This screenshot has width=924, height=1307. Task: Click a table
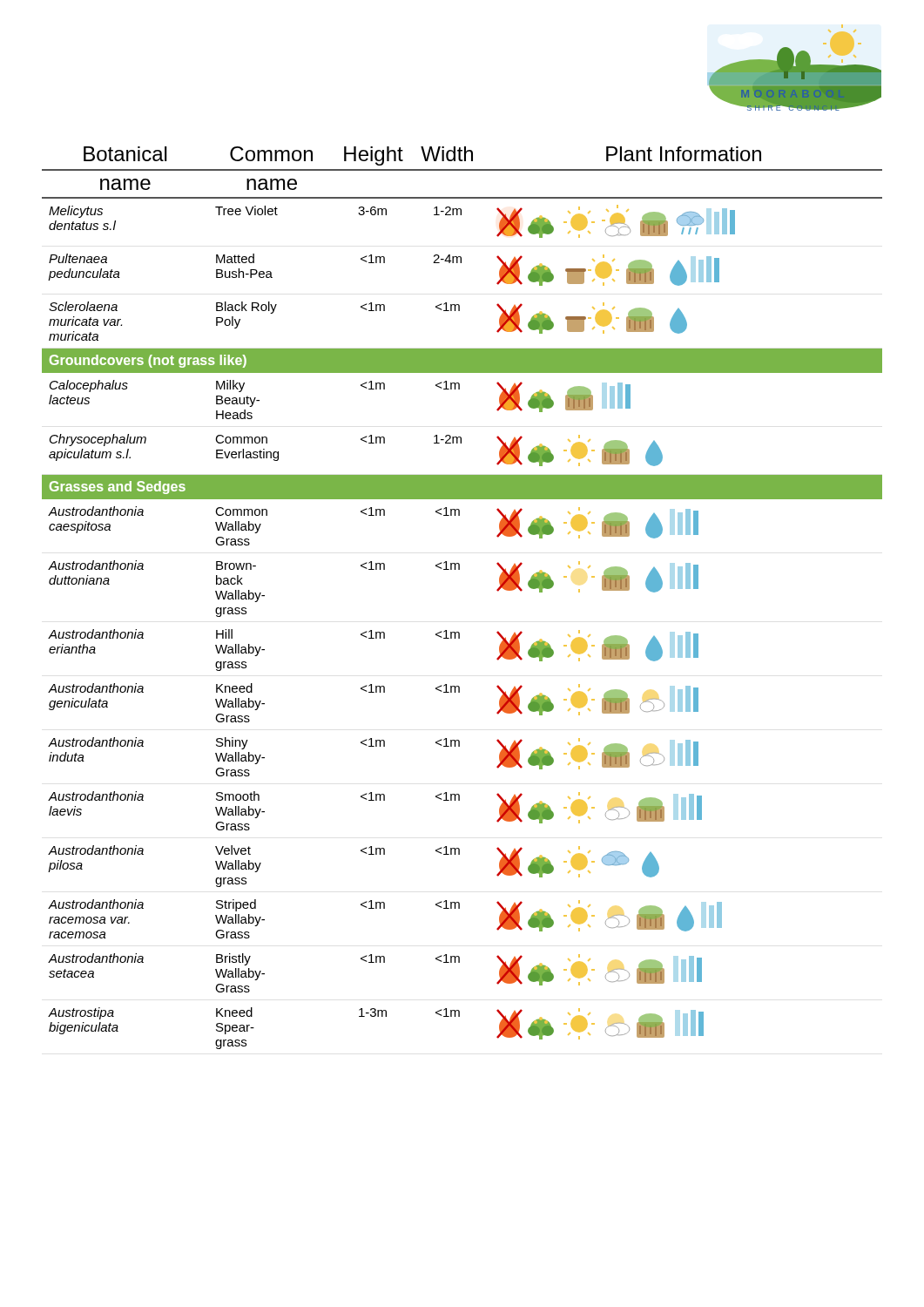[x=462, y=596]
